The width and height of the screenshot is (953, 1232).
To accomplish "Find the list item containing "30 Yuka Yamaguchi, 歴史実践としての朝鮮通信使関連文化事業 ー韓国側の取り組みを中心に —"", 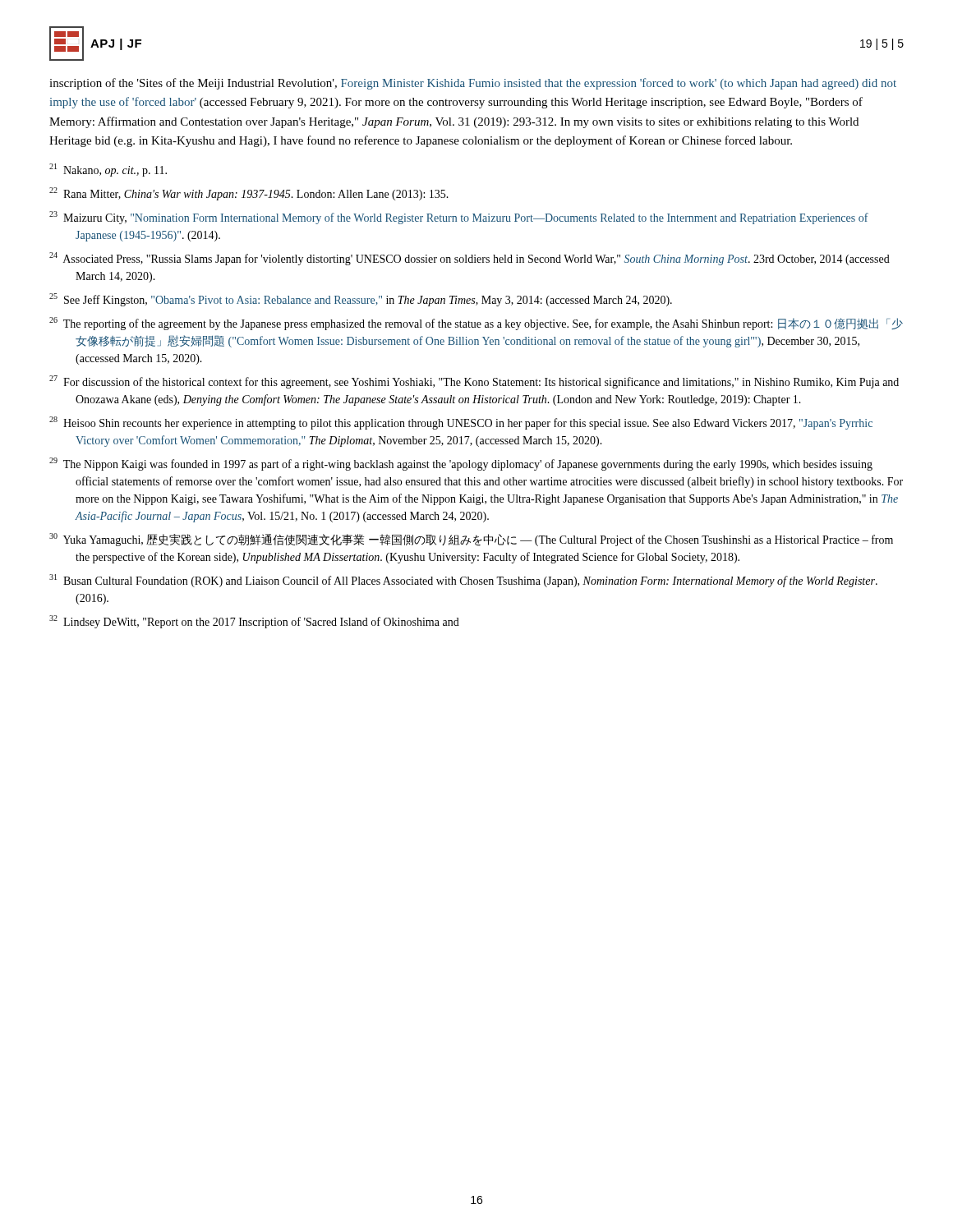I will pos(471,548).
